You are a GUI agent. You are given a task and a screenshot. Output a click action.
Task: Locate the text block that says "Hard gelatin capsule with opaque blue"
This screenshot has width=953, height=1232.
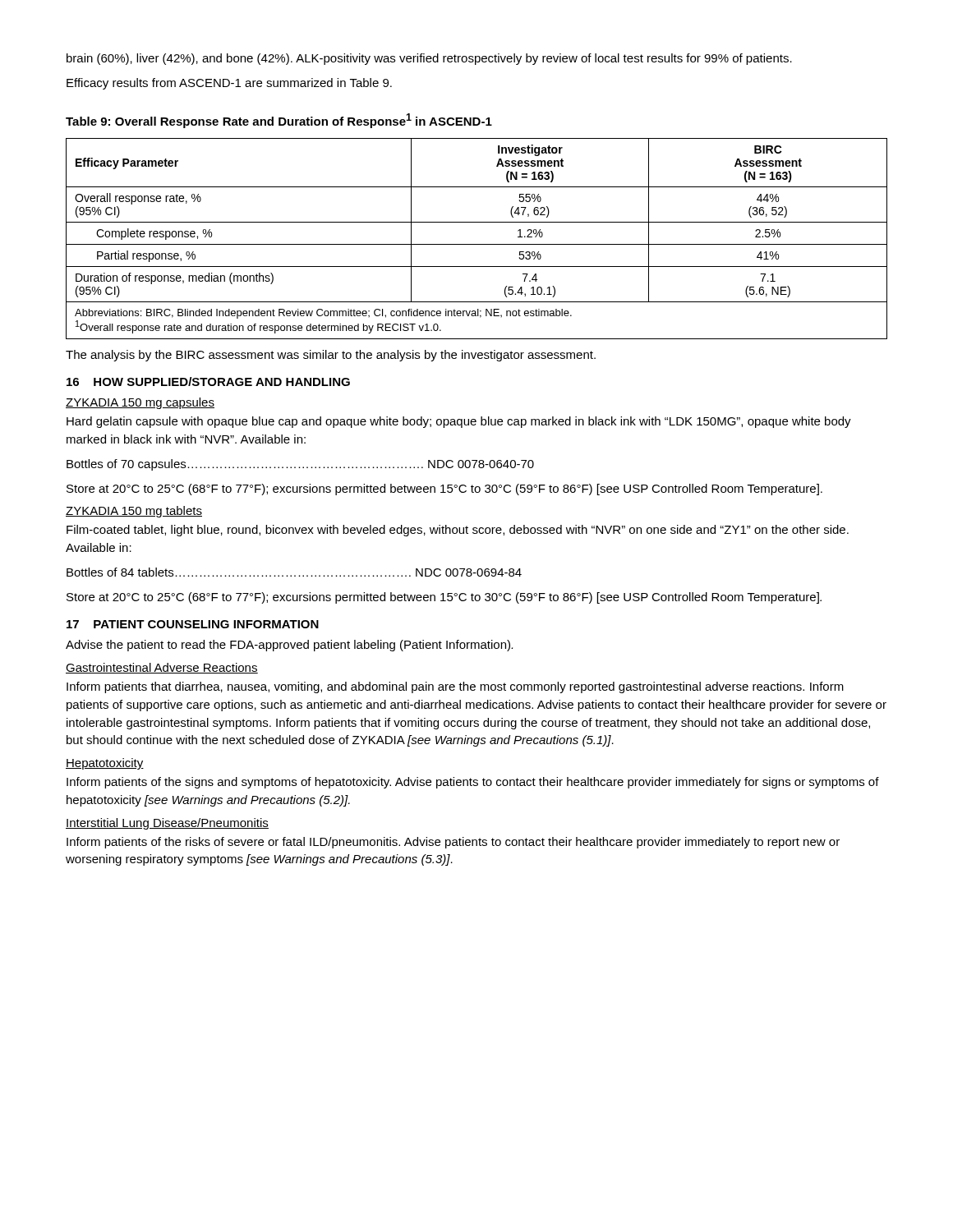tap(476, 430)
